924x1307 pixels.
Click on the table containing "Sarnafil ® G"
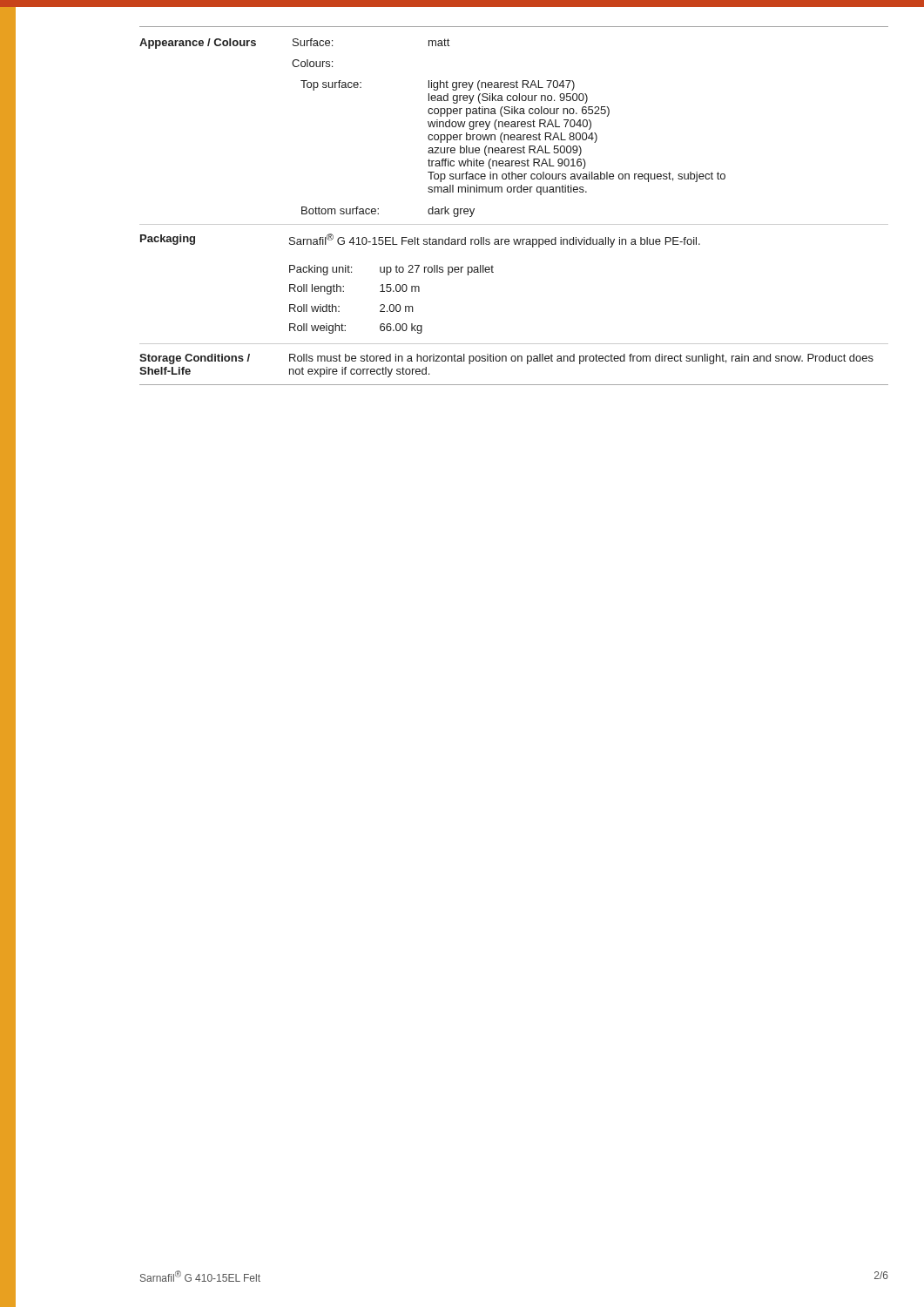514,206
